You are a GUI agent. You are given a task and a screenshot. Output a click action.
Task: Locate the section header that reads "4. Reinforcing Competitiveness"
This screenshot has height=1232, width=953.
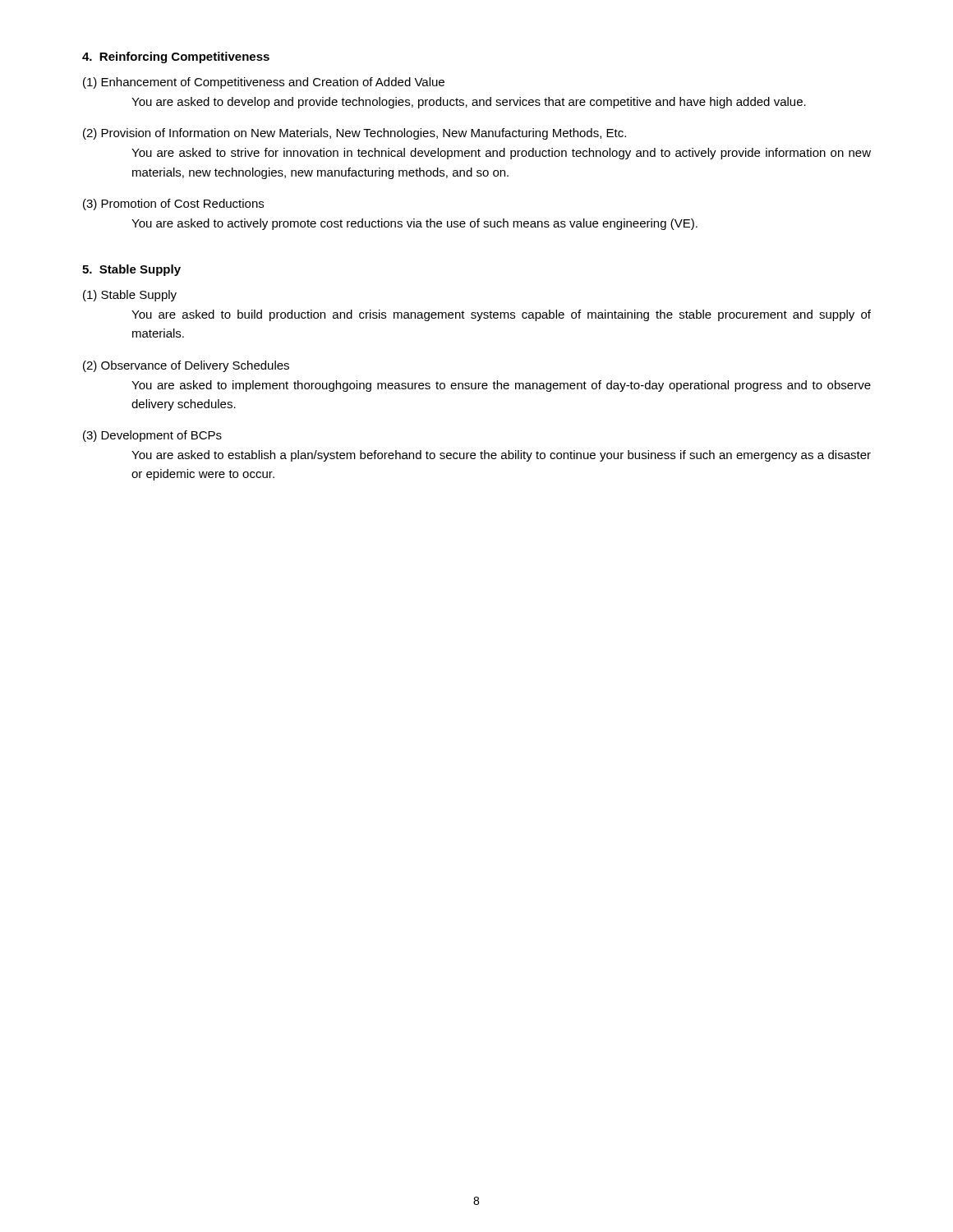coord(176,56)
